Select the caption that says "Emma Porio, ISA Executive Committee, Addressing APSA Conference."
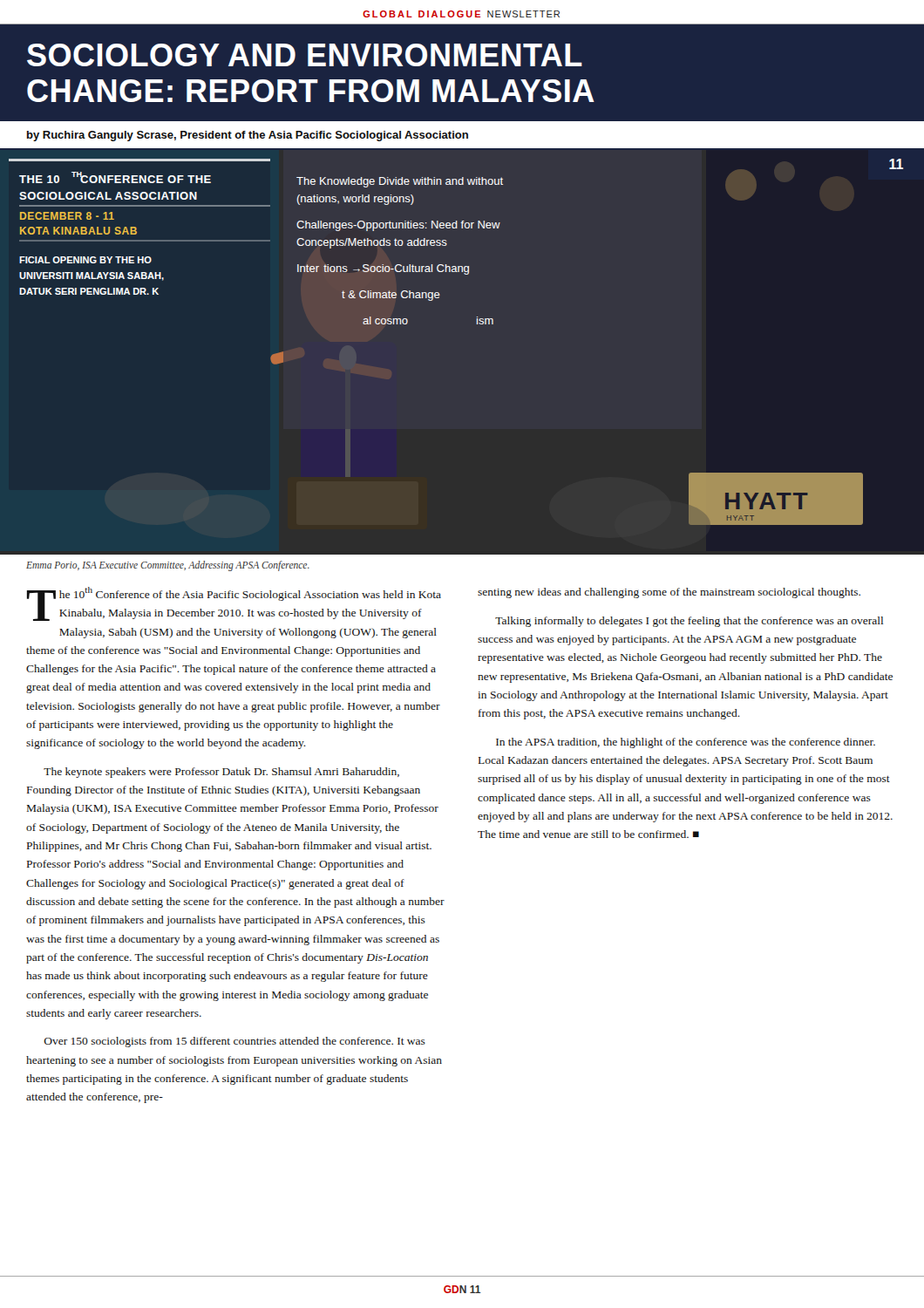Image resolution: width=924 pixels, height=1308 pixels. pos(168,565)
